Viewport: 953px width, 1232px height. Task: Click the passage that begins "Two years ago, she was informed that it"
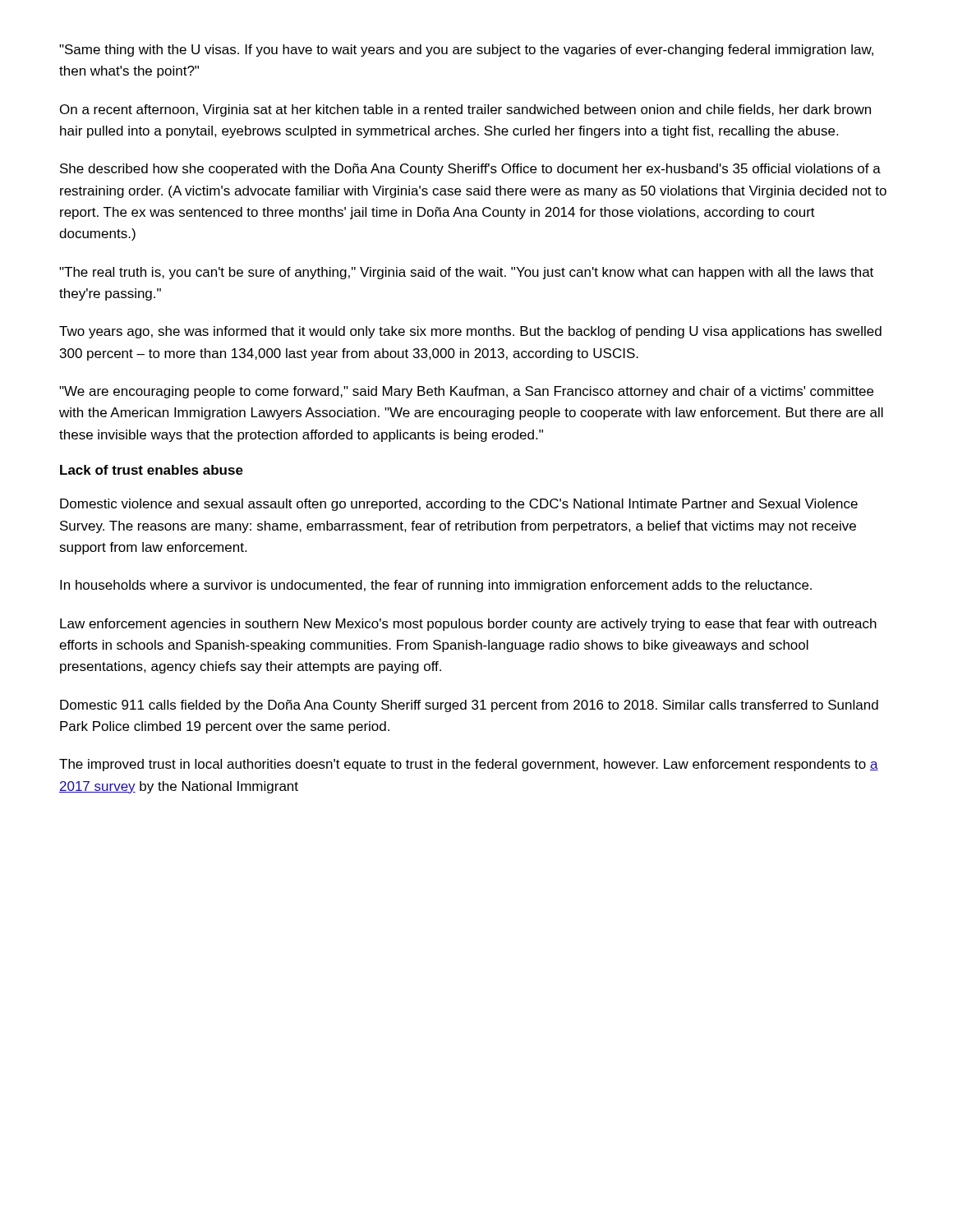click(x=471, y=343)
